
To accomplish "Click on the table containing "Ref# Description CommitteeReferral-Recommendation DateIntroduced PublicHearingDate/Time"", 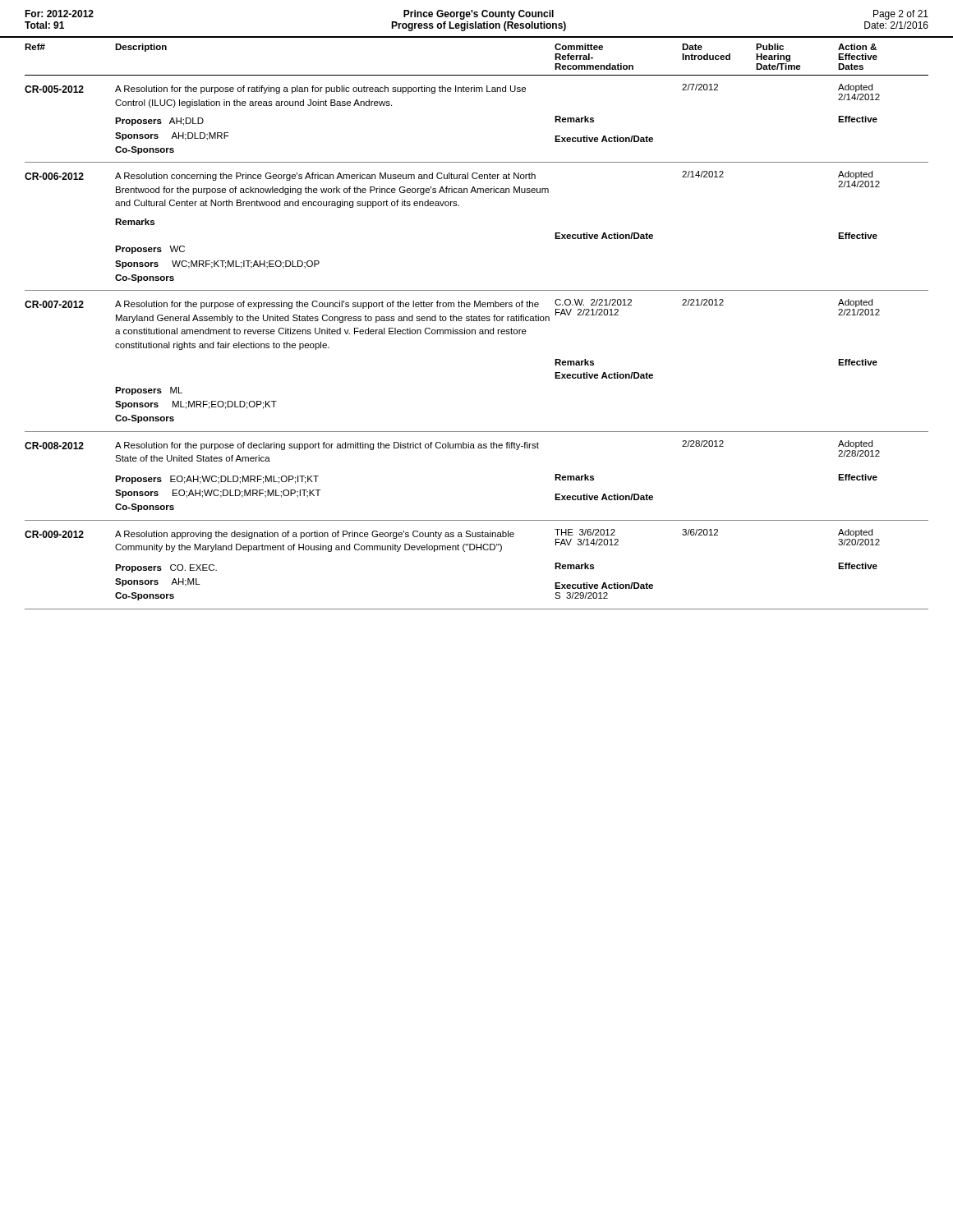I will [476, 324].
